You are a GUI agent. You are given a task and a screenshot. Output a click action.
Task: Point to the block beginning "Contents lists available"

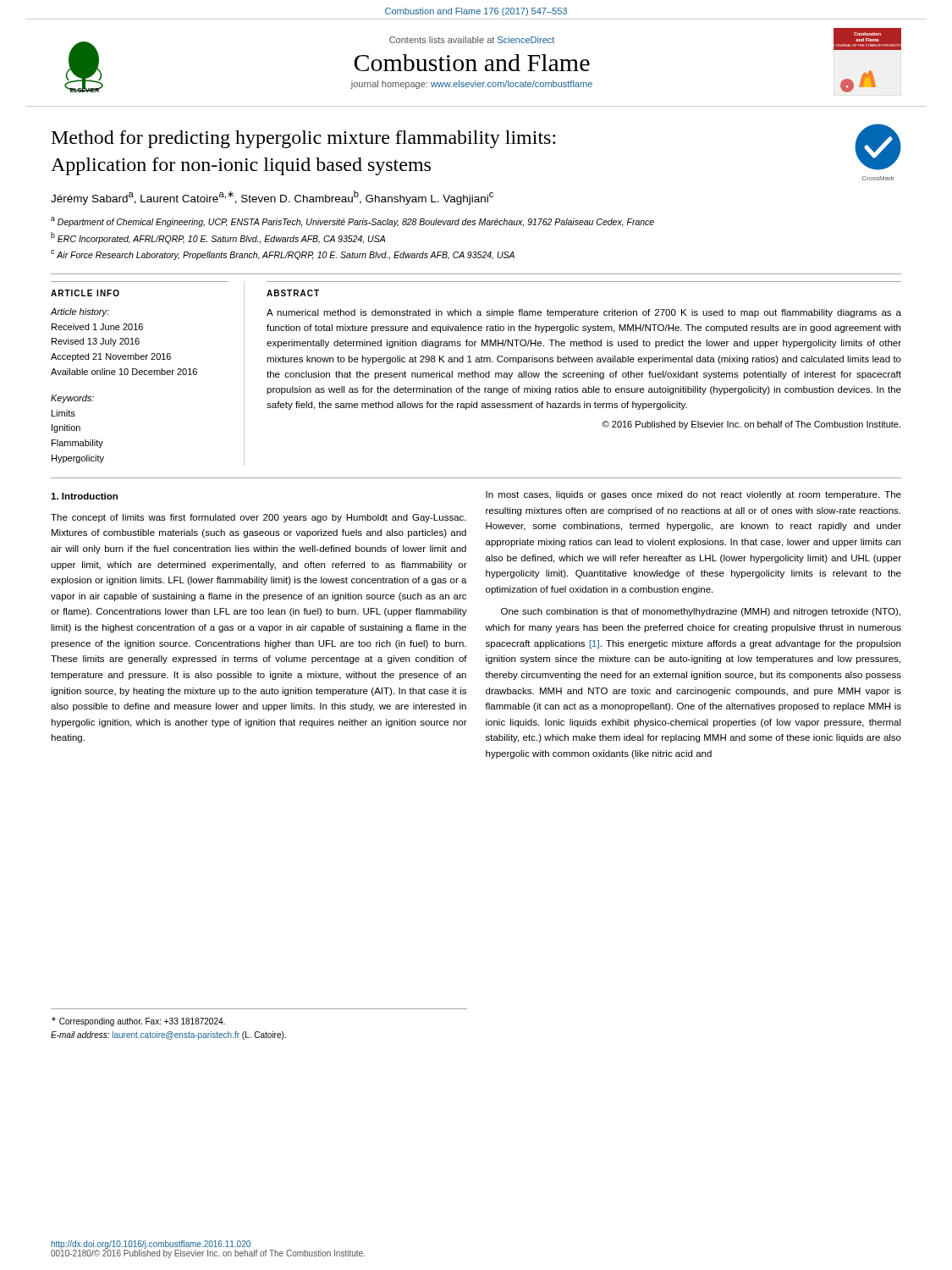472,40
